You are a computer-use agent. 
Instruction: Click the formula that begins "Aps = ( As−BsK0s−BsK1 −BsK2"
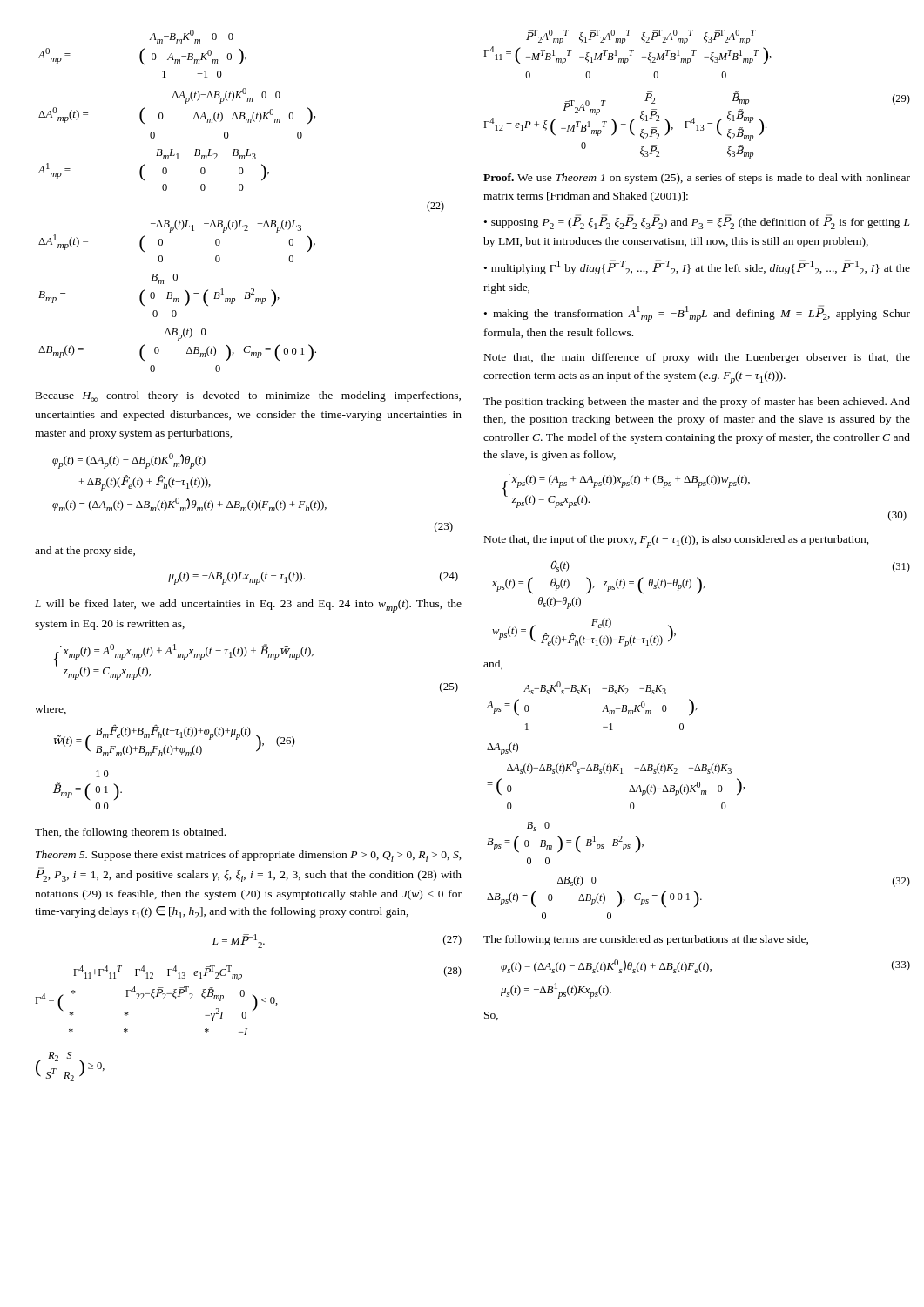[x=698, y=801]
